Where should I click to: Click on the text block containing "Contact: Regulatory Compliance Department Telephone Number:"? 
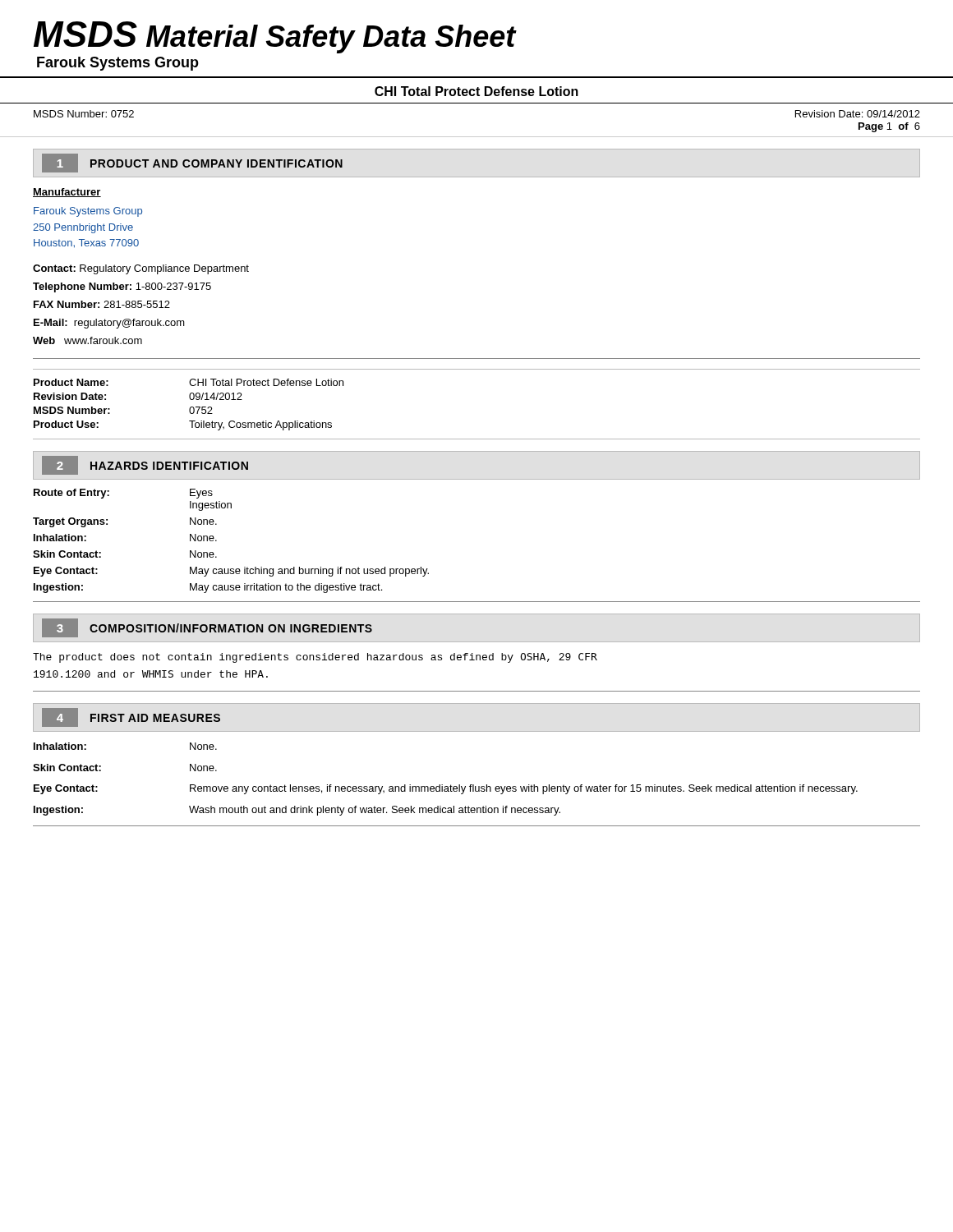141,304
